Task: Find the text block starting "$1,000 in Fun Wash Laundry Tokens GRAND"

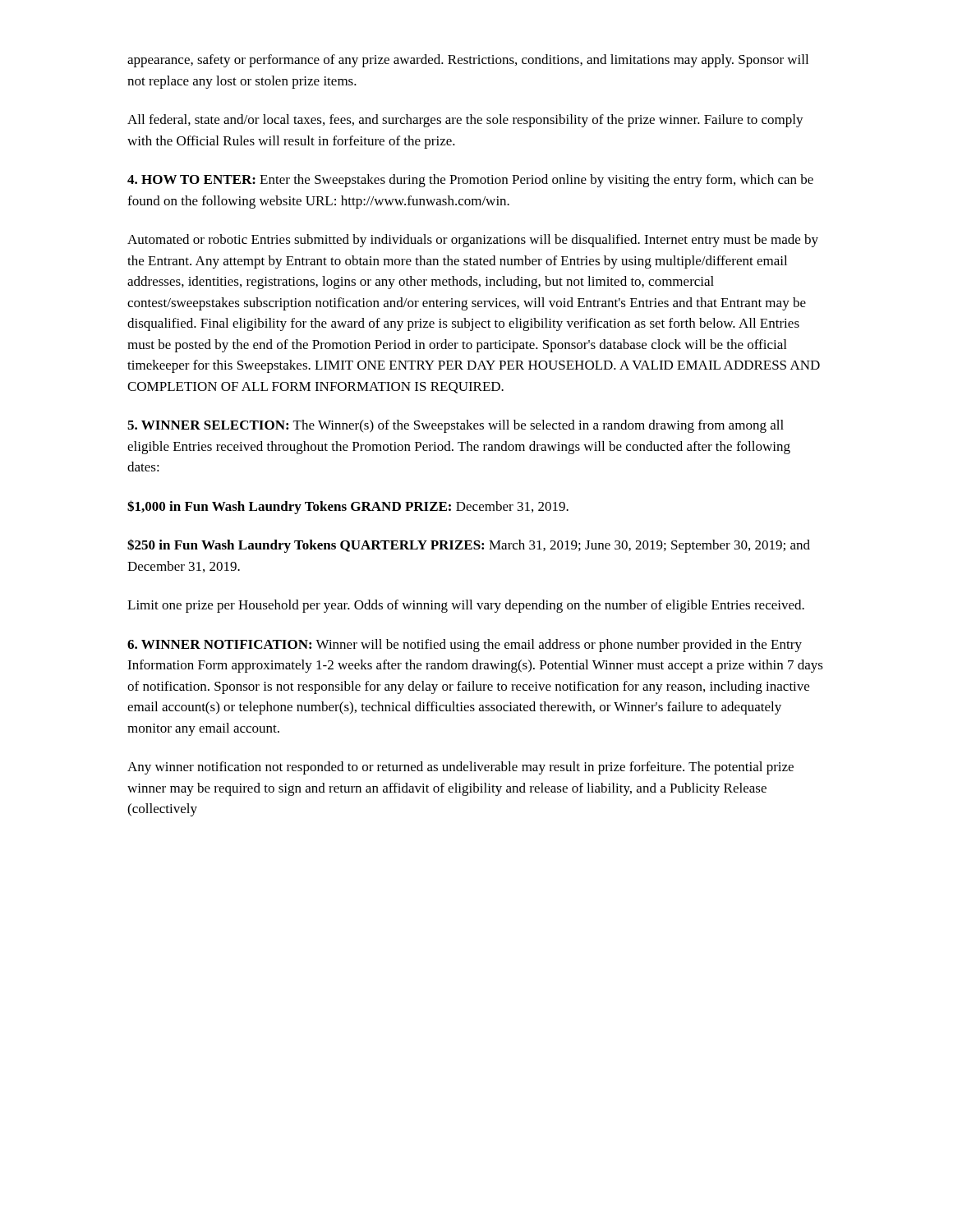Action: click(476, 506)
